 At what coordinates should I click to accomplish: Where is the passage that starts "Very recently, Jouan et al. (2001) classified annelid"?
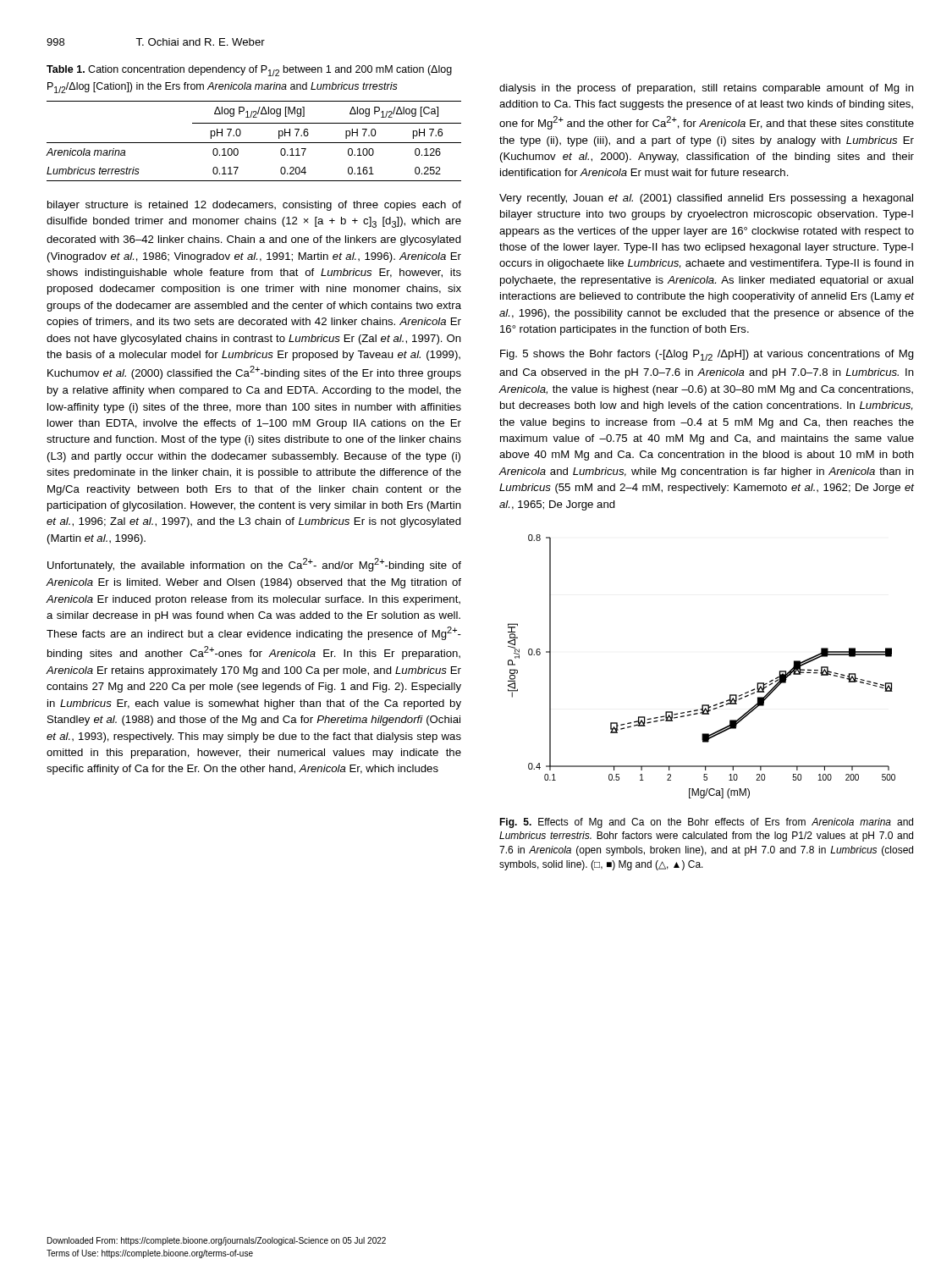707,263
